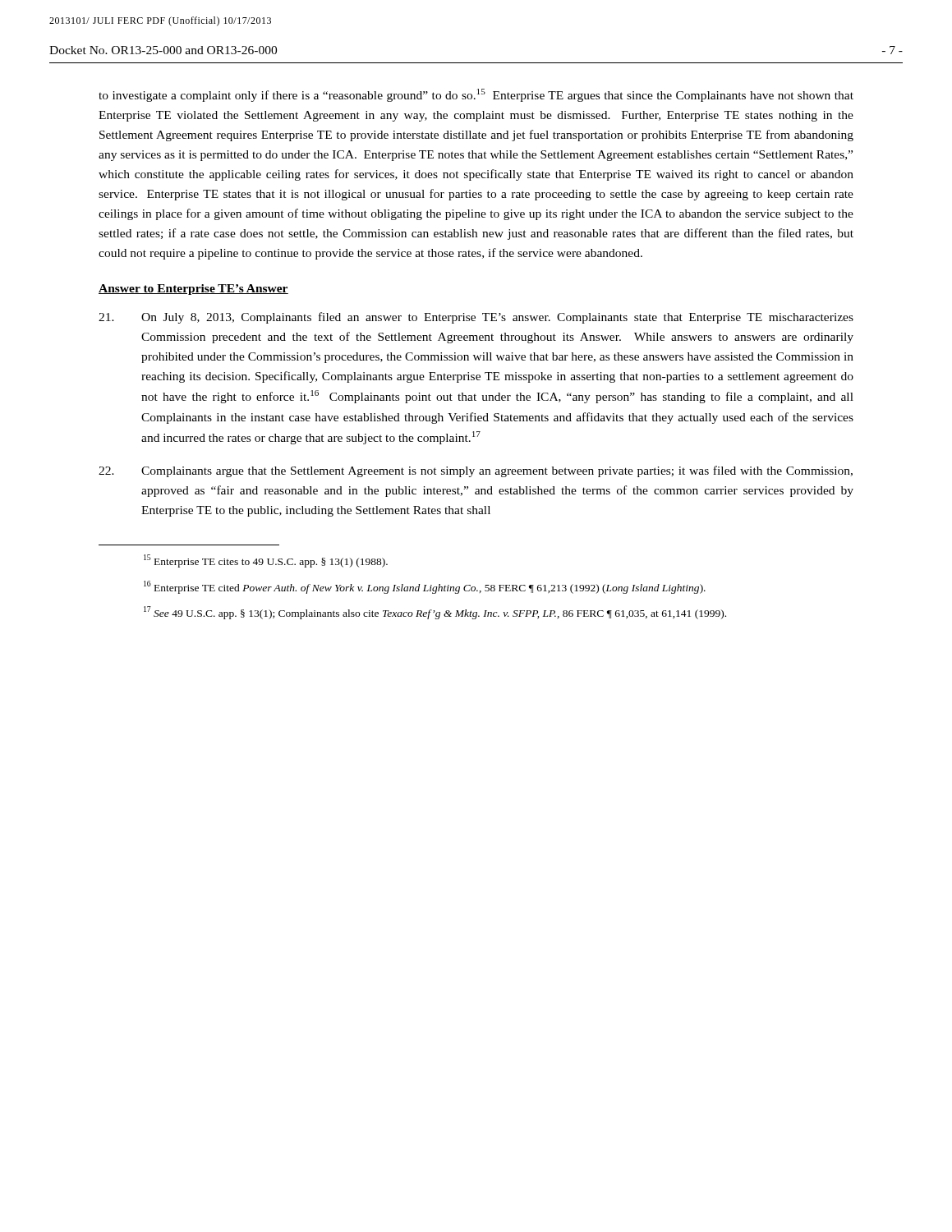The height and width of the screenshot is (1232, 952).
Task: Click on the block starting "17 See 49 U.S.C. app. § 13(1);"
Action: (x=413, y=612)
